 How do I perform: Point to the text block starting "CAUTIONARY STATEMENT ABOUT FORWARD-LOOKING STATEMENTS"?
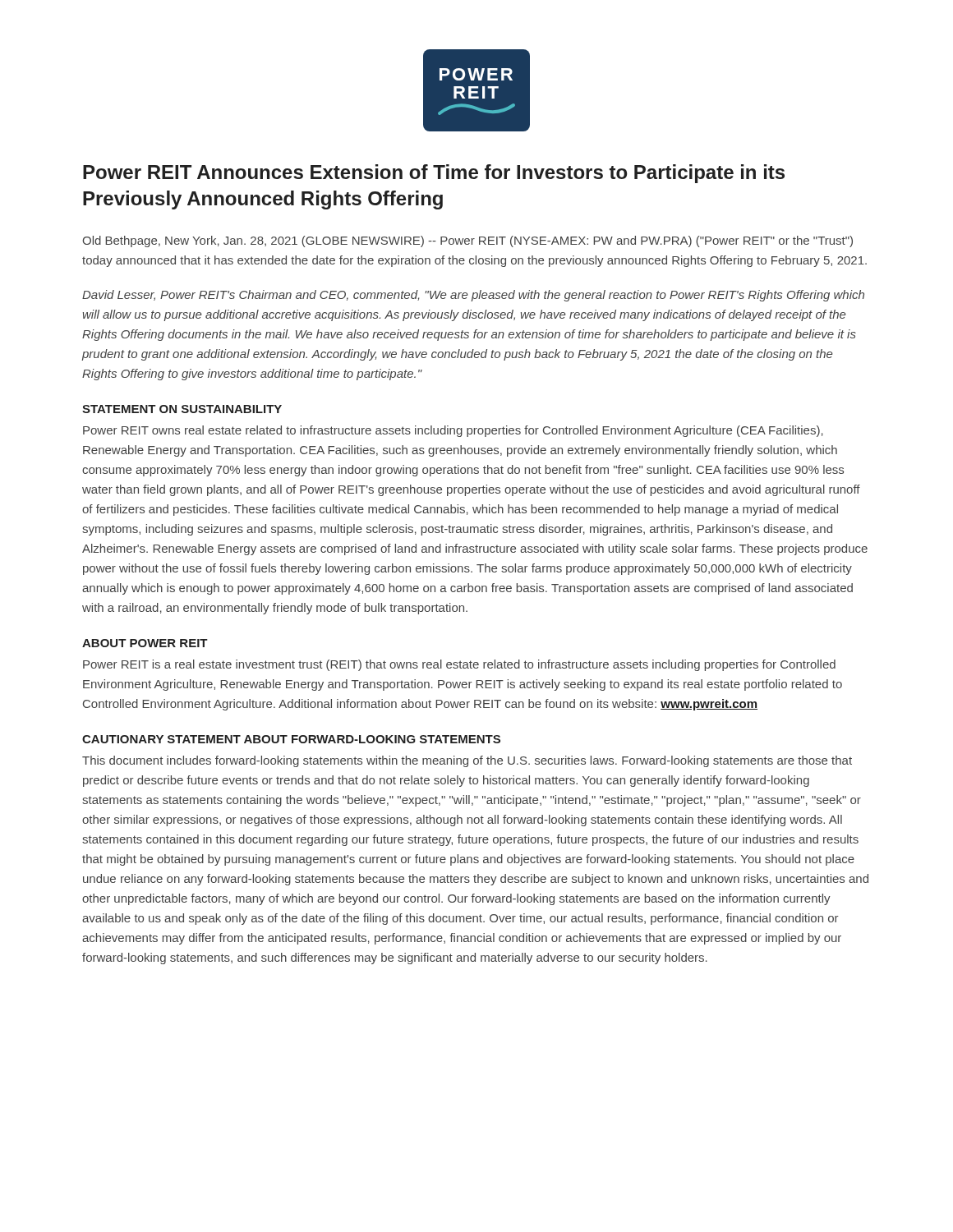(x=292, y=739)
